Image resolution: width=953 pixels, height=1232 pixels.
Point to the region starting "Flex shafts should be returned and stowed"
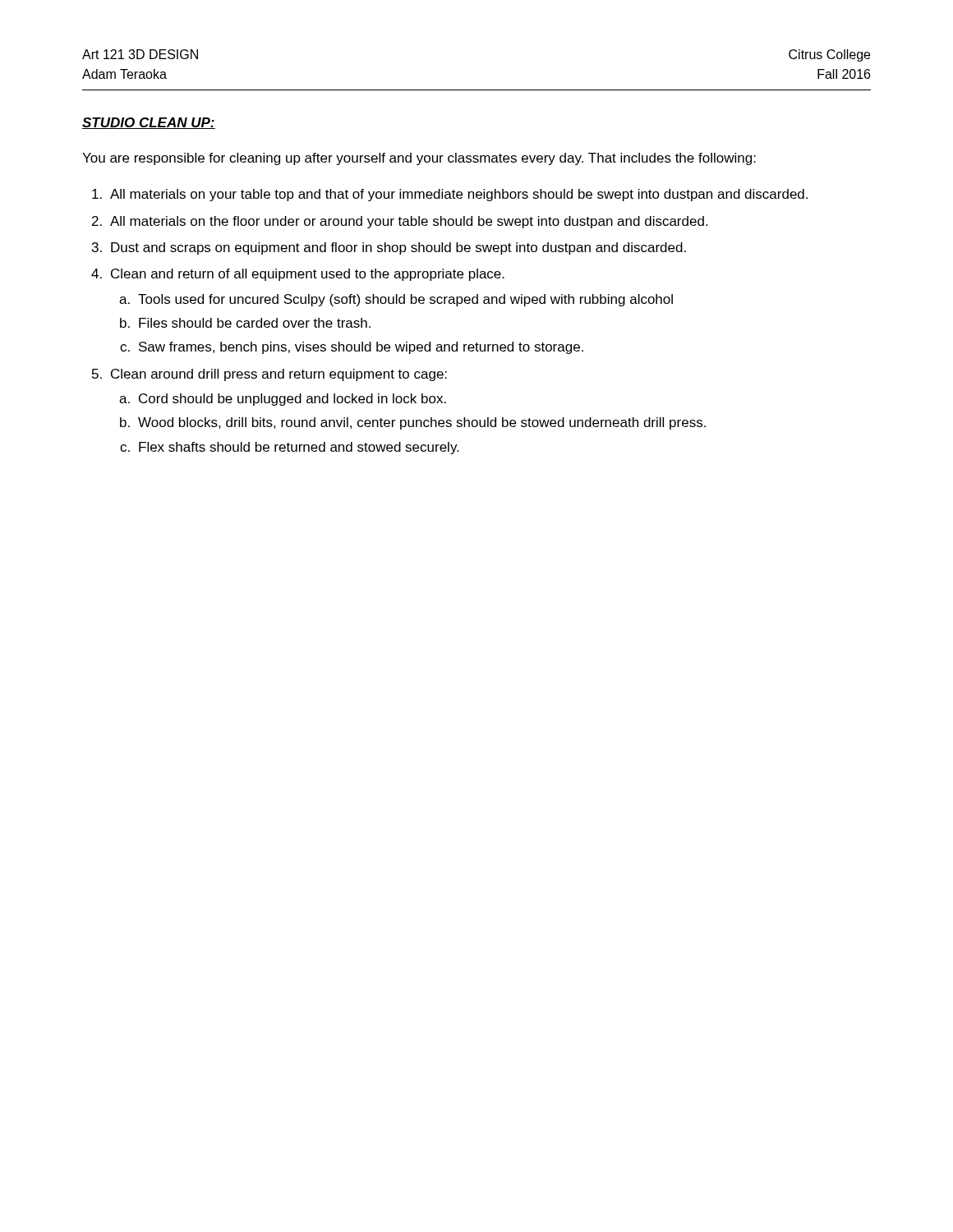point(299,447)
